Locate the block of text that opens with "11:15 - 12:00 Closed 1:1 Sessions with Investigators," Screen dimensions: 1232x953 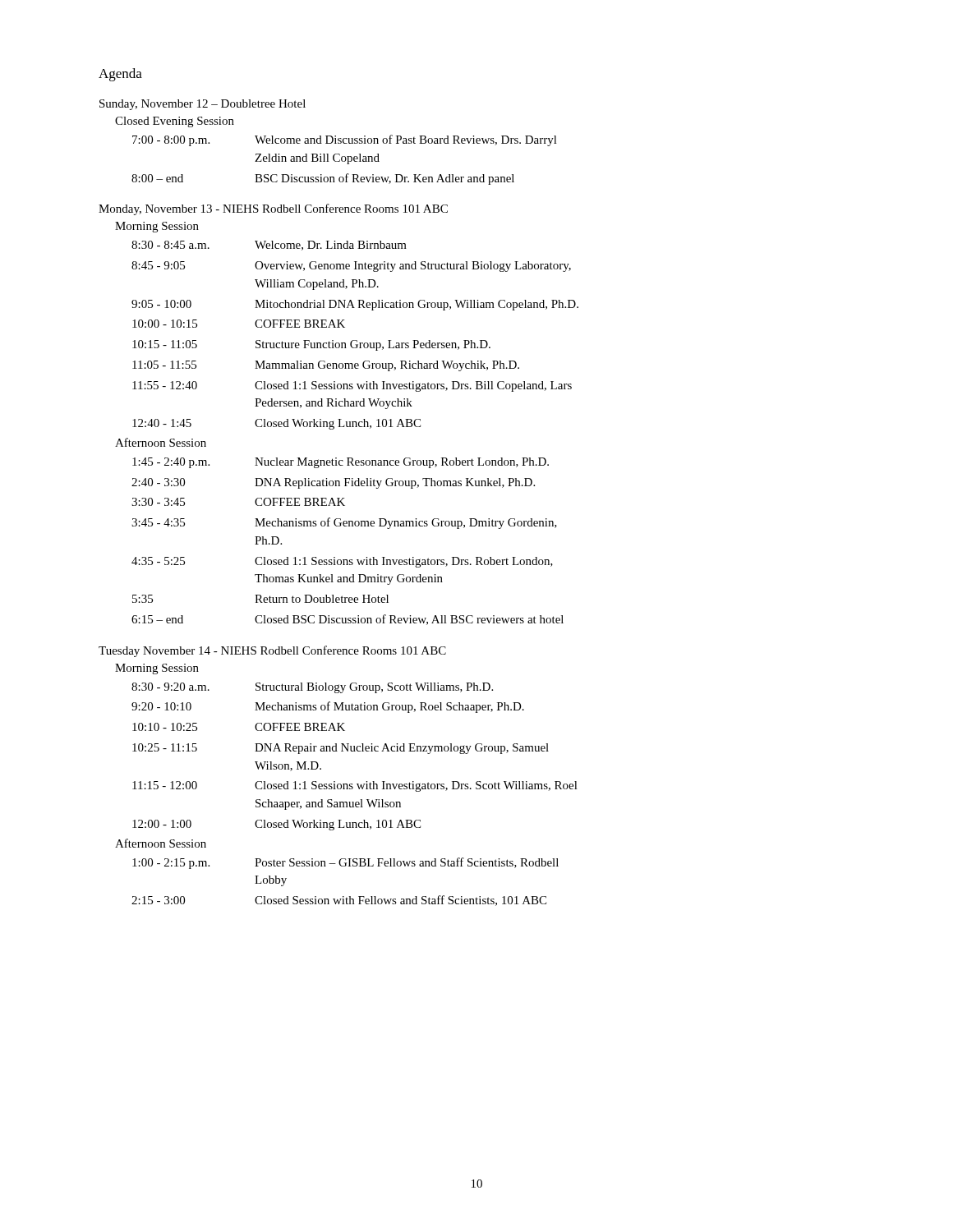point(493,795)
